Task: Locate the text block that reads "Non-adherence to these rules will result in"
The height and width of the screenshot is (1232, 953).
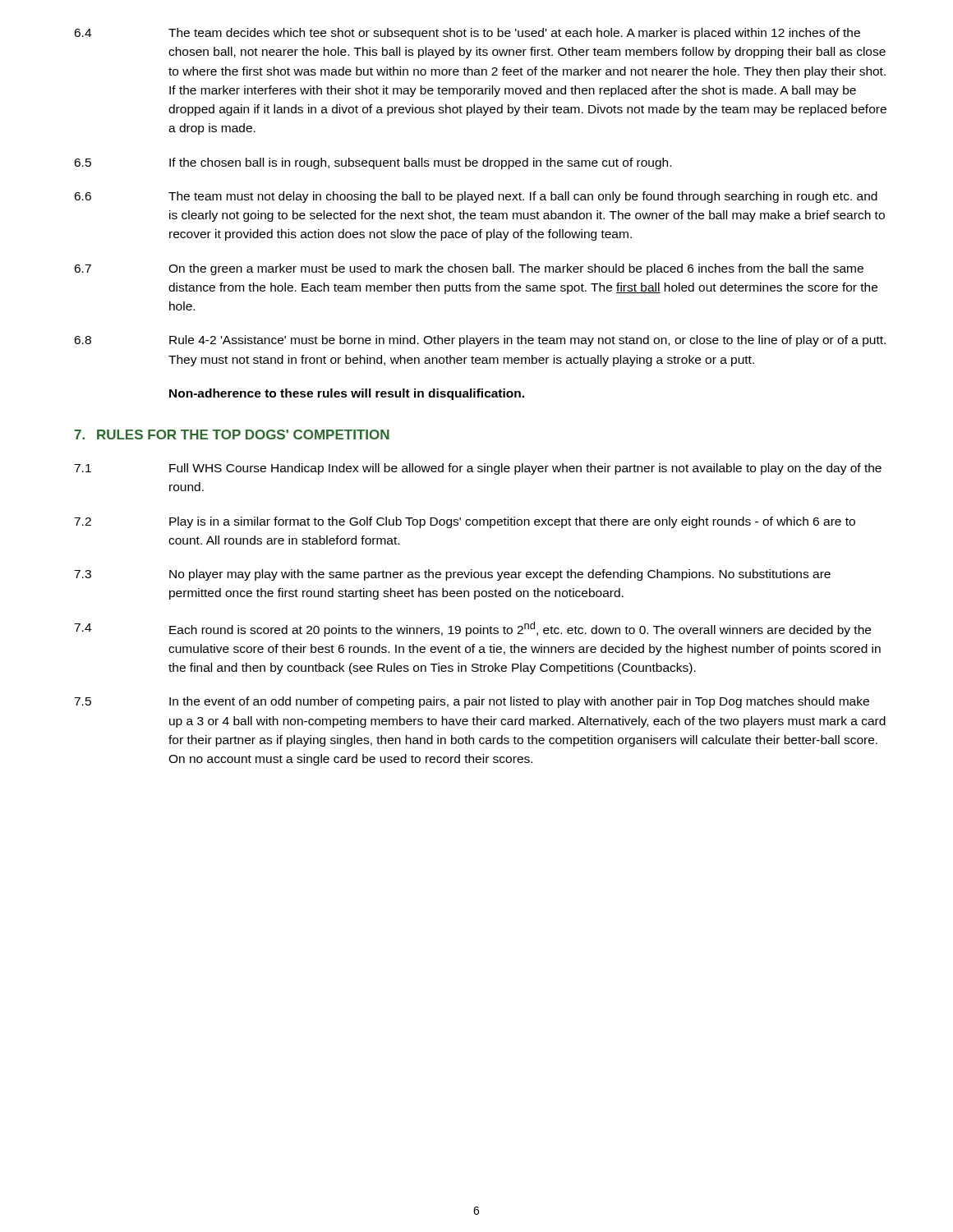Action: (x=347, y=393)
